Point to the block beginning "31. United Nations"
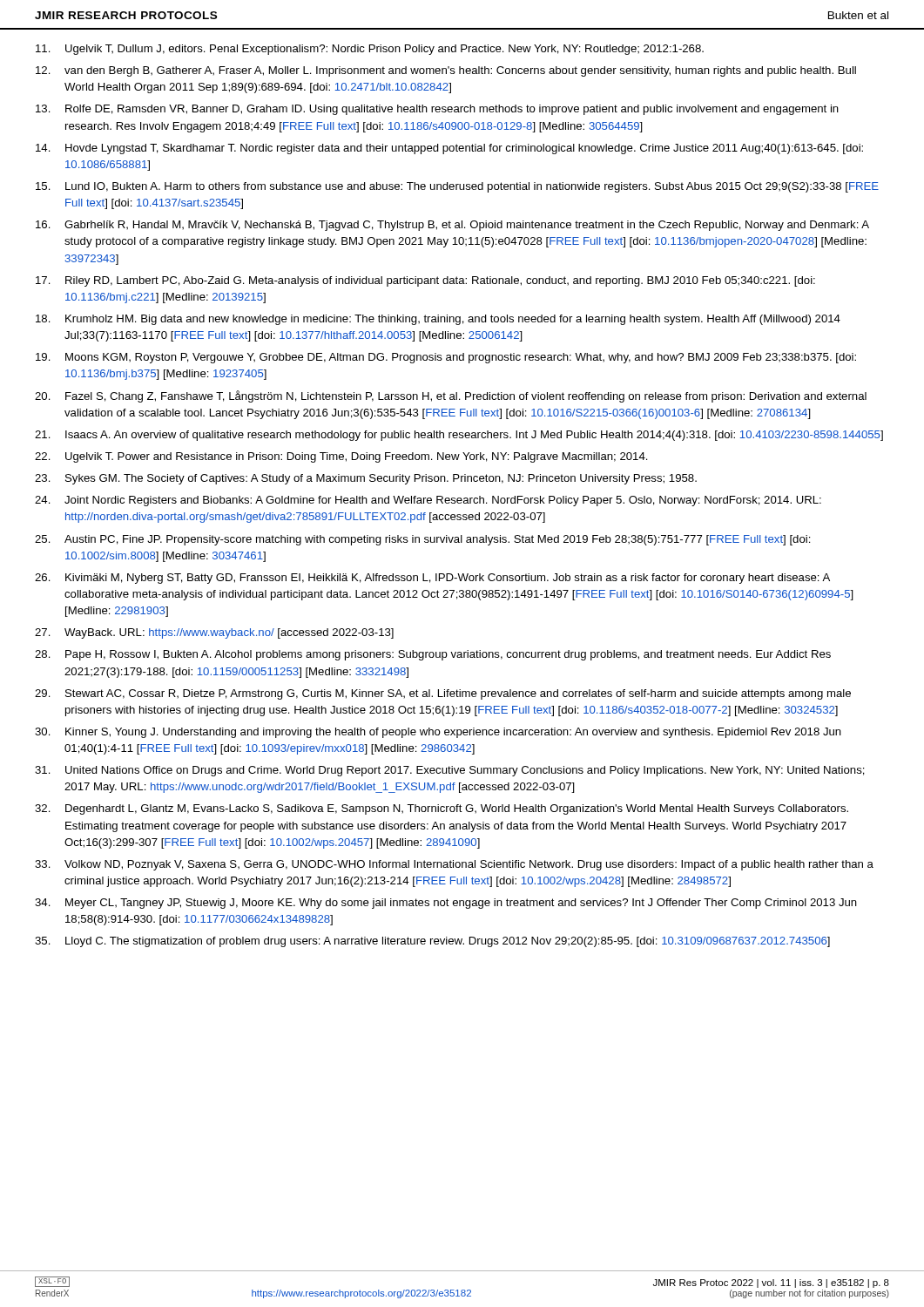Image resolution: width=924 pixels, height=1307 pixels. [462, 778]
